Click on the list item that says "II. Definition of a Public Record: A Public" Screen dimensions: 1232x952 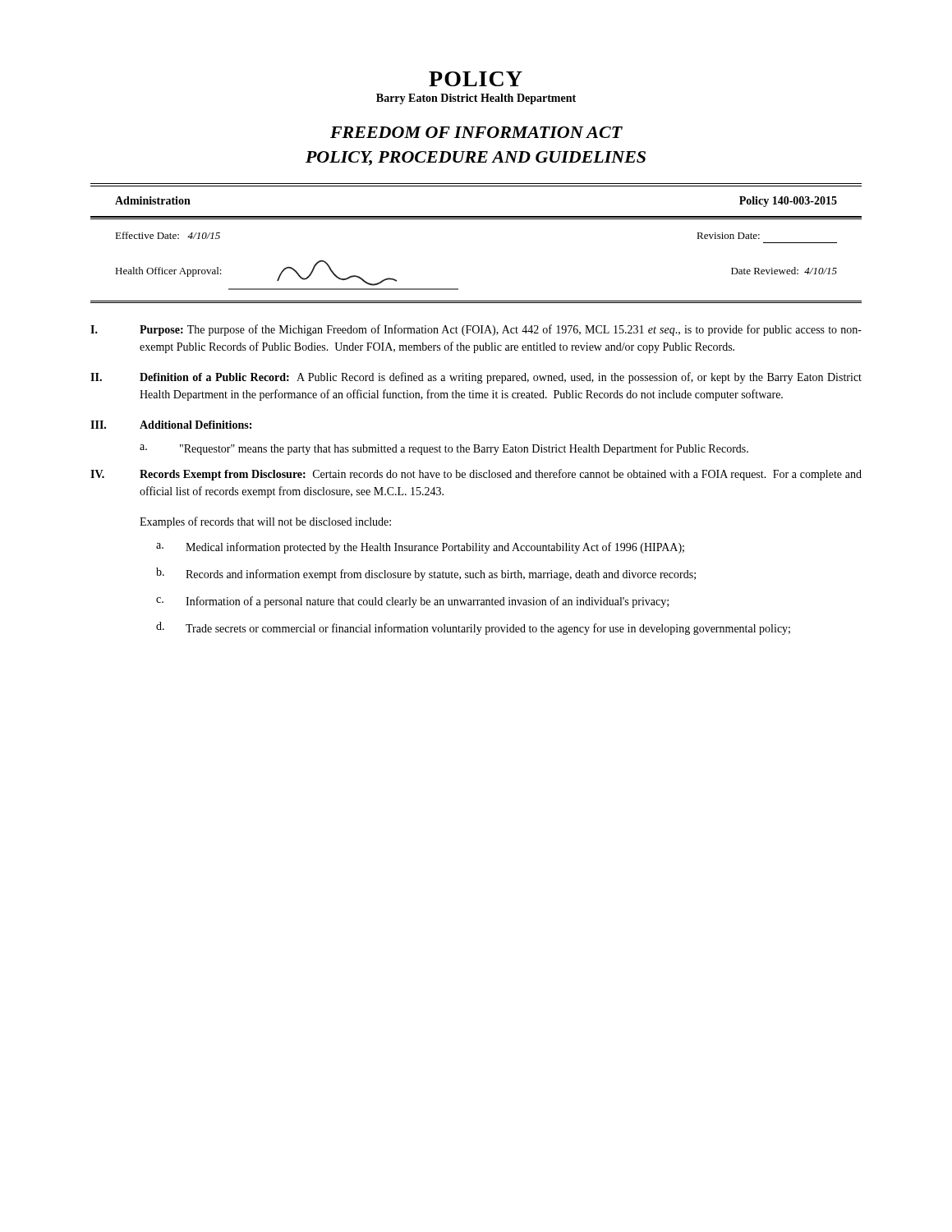(476, 386)
